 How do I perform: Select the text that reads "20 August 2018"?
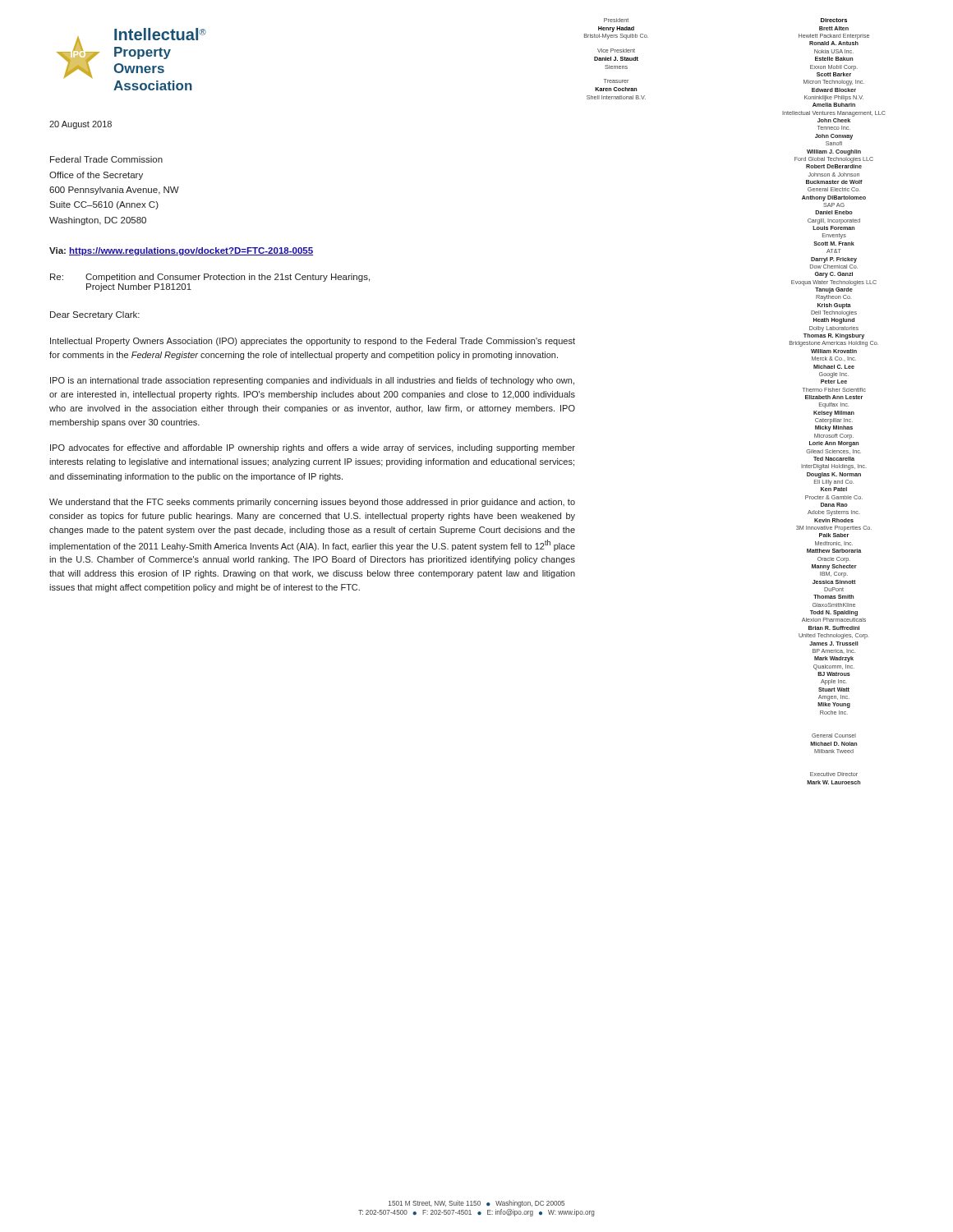coord(81,124)
